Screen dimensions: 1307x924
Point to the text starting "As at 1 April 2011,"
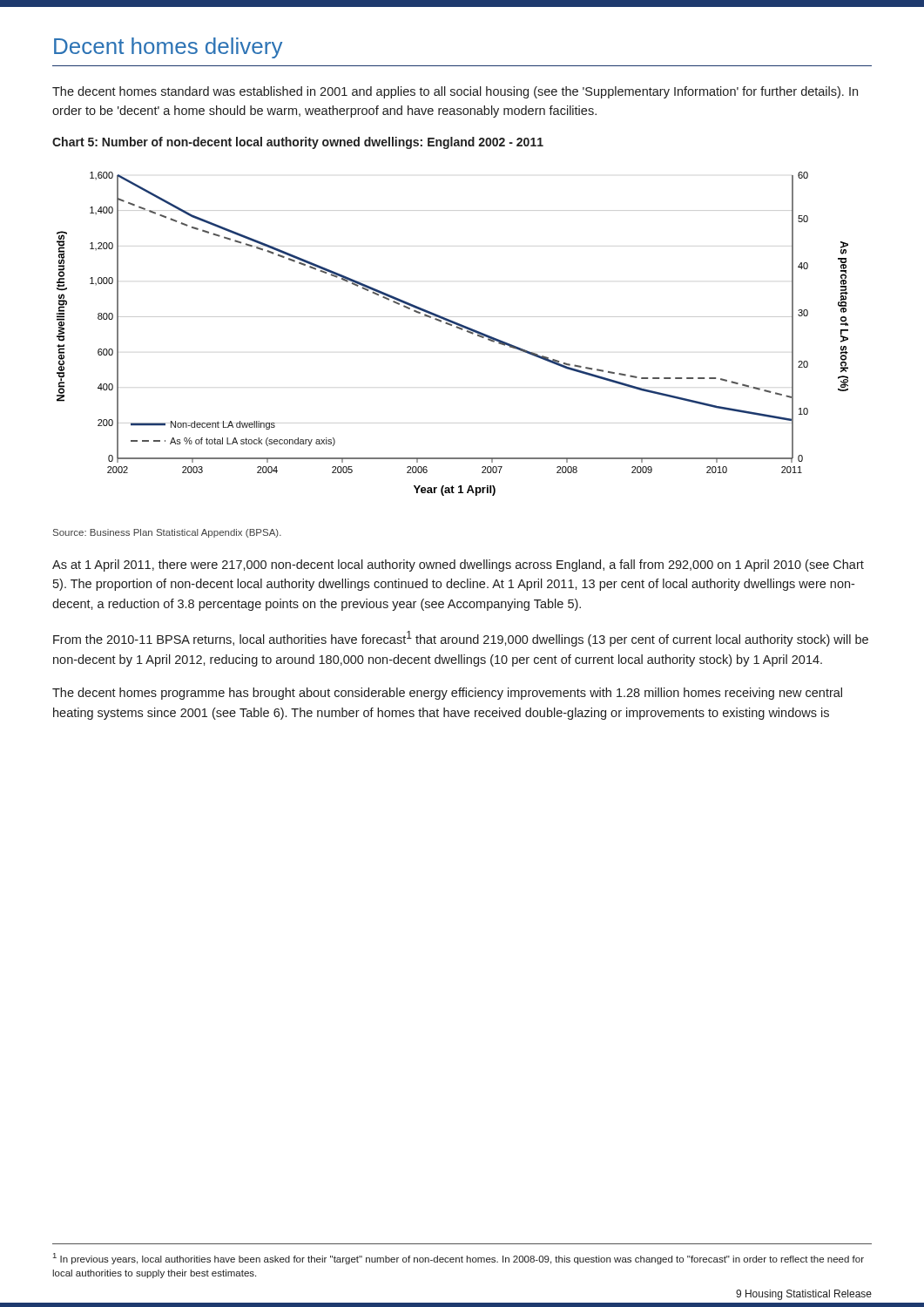[458, 584]
